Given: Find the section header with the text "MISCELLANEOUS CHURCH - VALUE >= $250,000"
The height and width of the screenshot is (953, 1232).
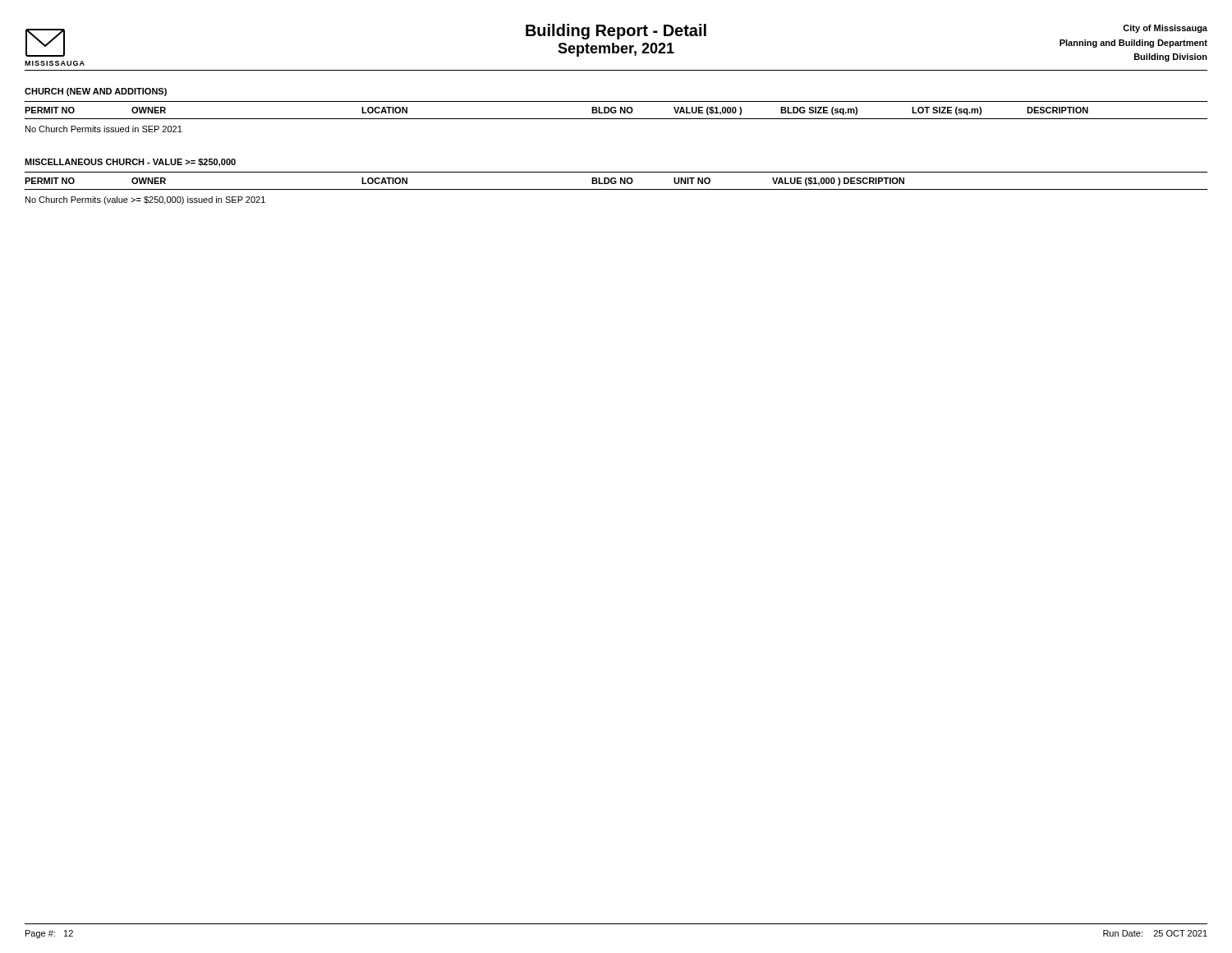Looking at the screenshot, I should tap(130, 162).
